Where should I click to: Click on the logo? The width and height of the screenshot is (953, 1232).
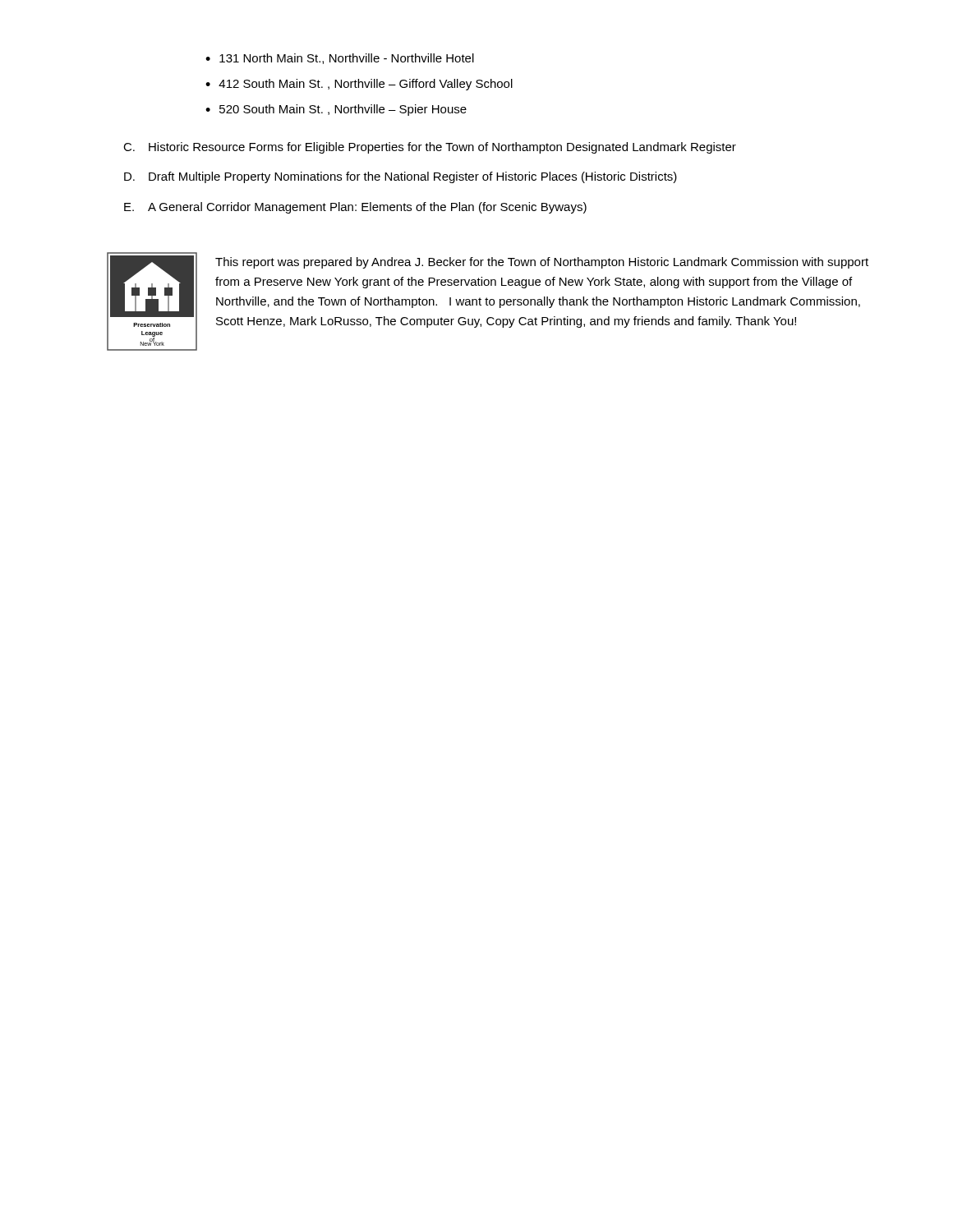[152, 301]
